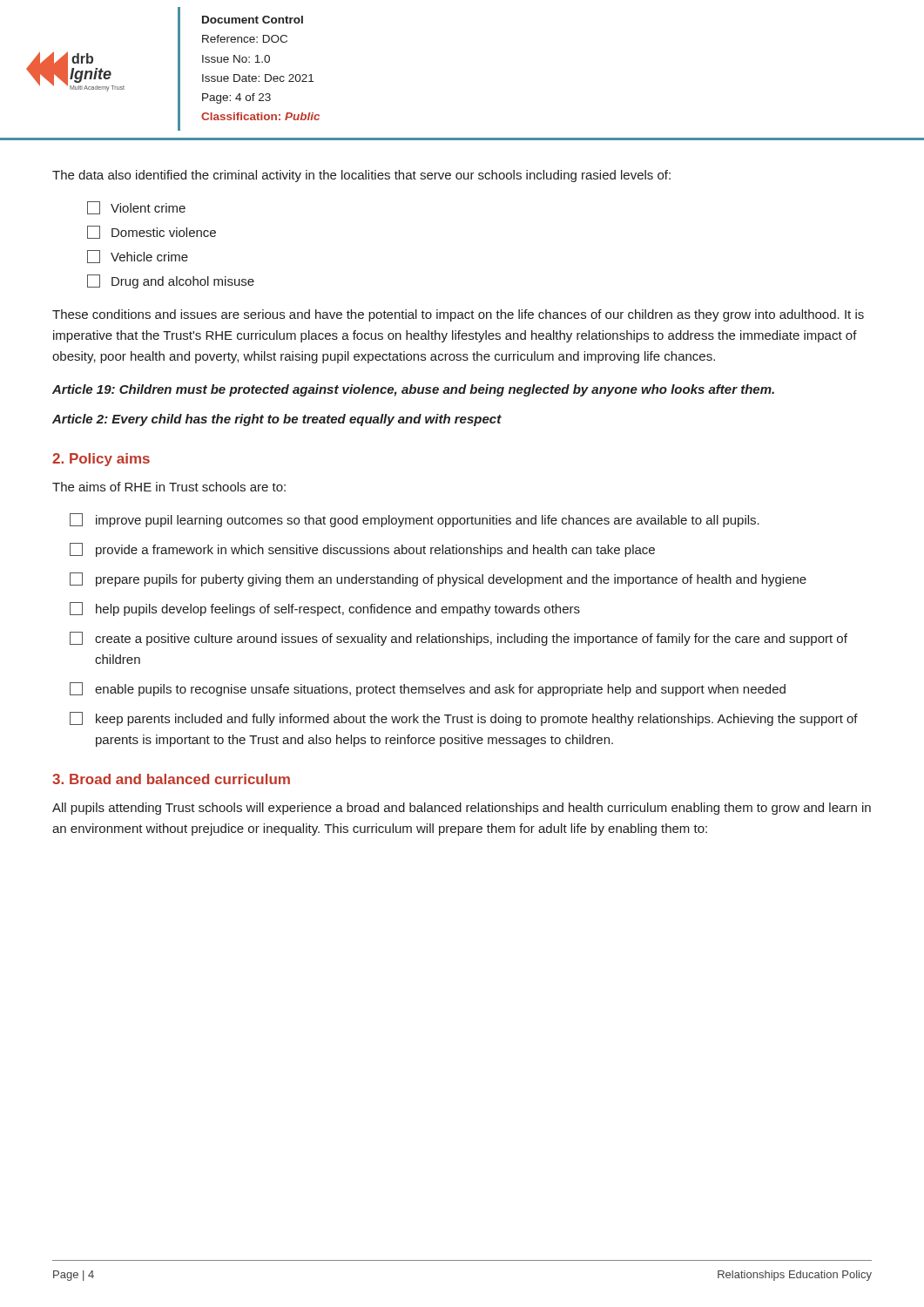Locate the text "2. Policy aims"
The width and height of the screenshot is (924, 1307).
point(101,458)
